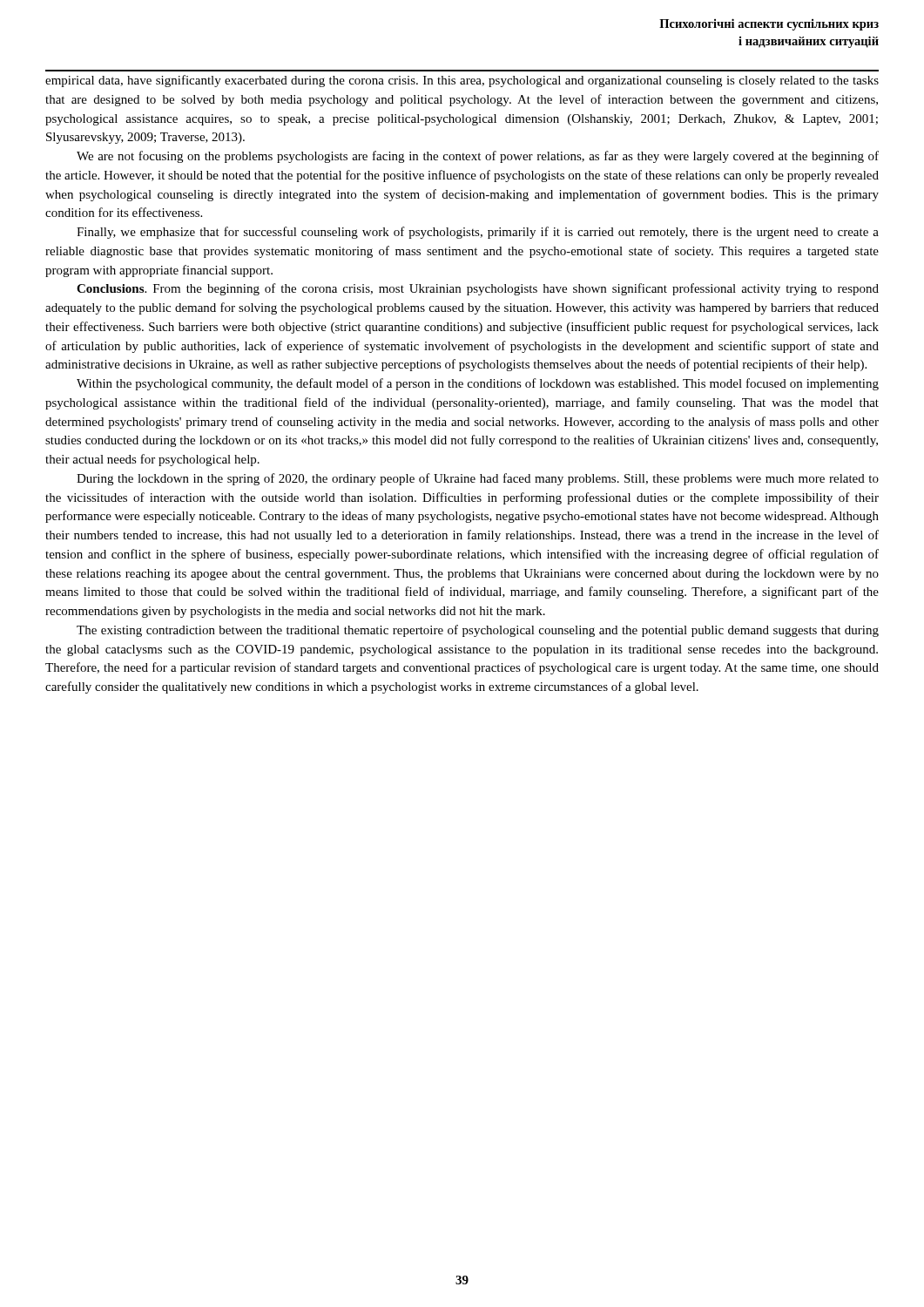Locate the text block containing "Conclusions. From the"
The image size is (924, 1307).
point(462,327)
